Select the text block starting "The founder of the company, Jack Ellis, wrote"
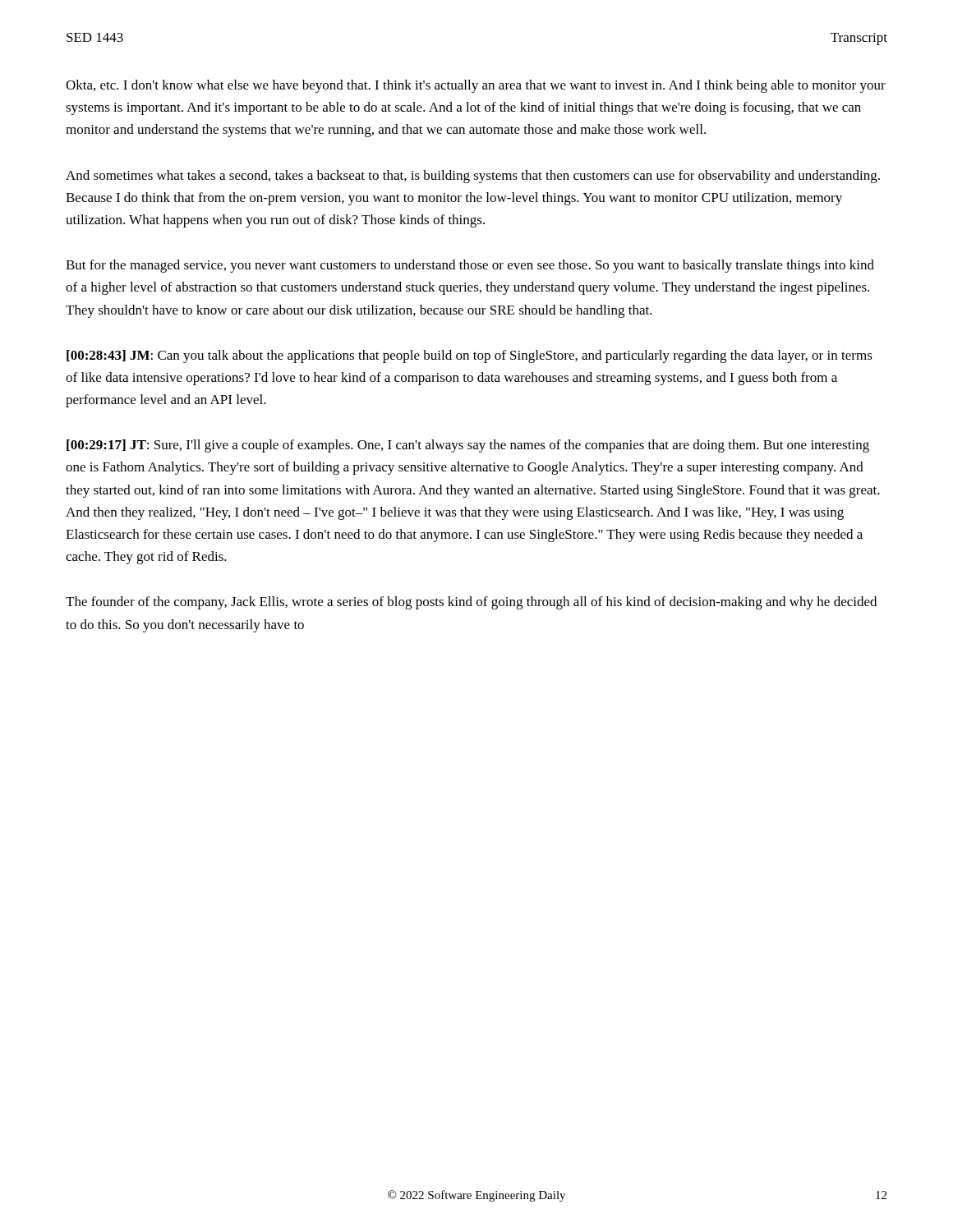 (471, 613)
